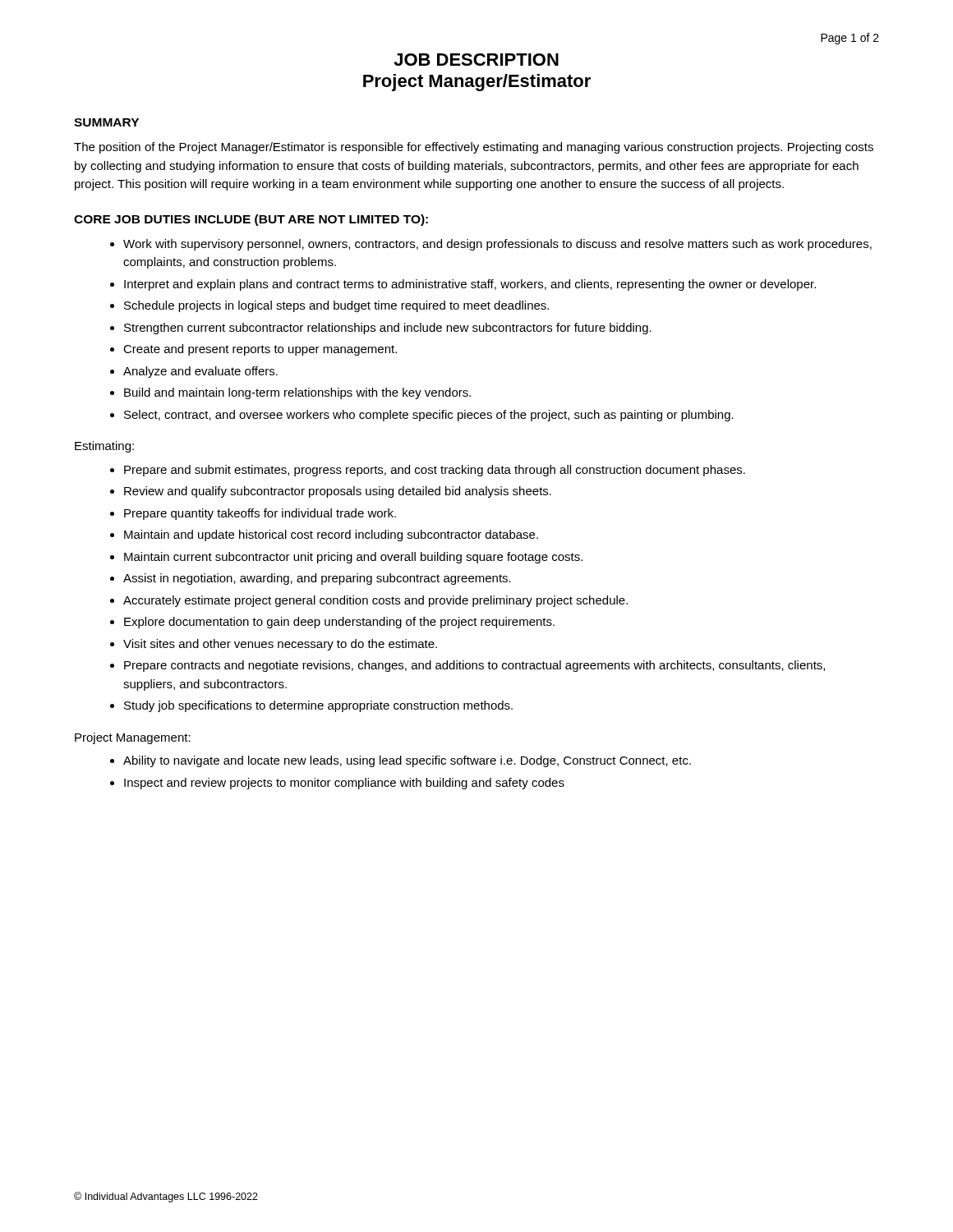Viewport: 953px width, 1232px height.
Task: Locate the list item with the text "Maintain current subcontractor unit pricing and overall"
Action: coord(353,556)
